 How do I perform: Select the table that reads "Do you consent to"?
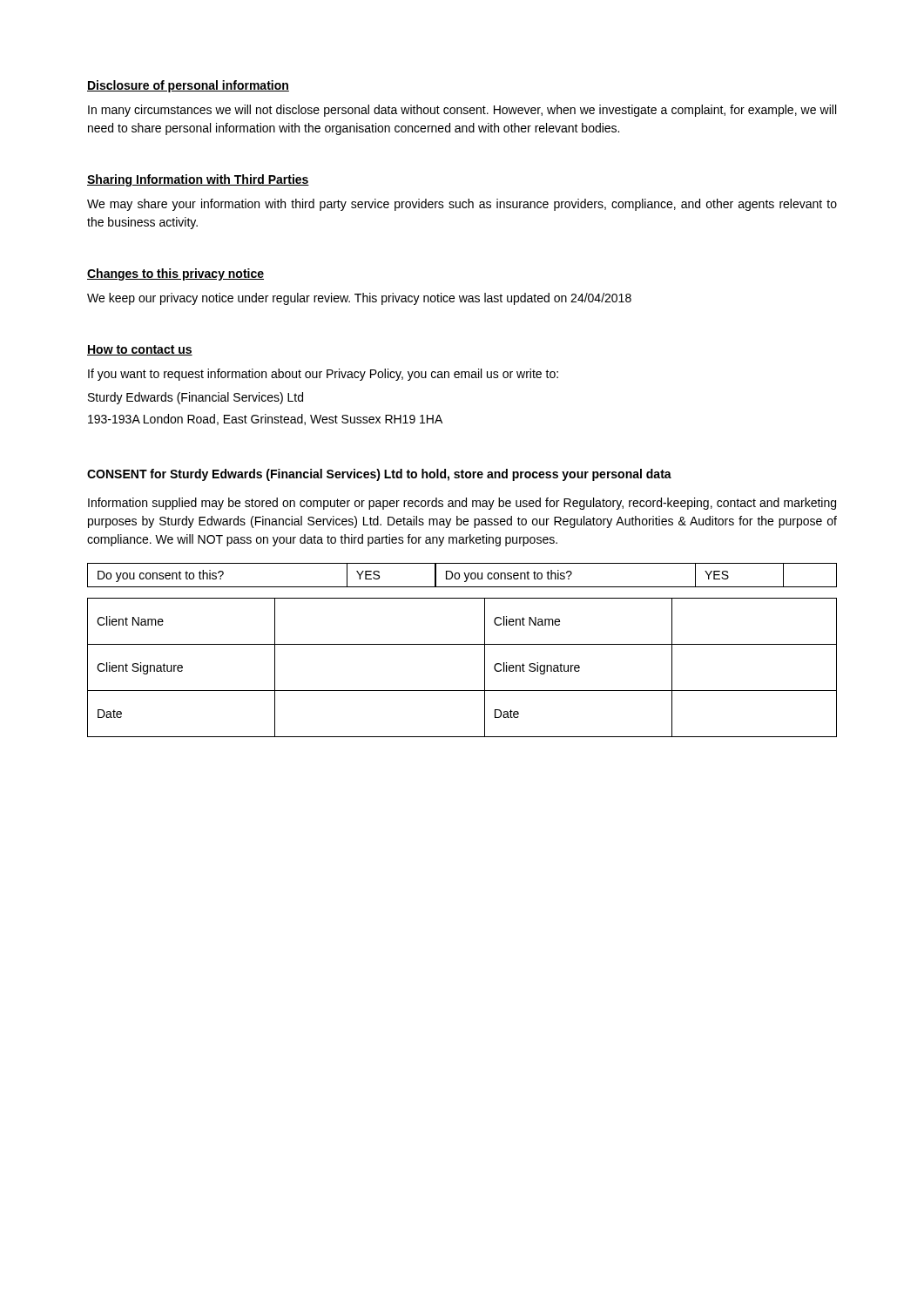pyautogui.click(x=462, y=575)
